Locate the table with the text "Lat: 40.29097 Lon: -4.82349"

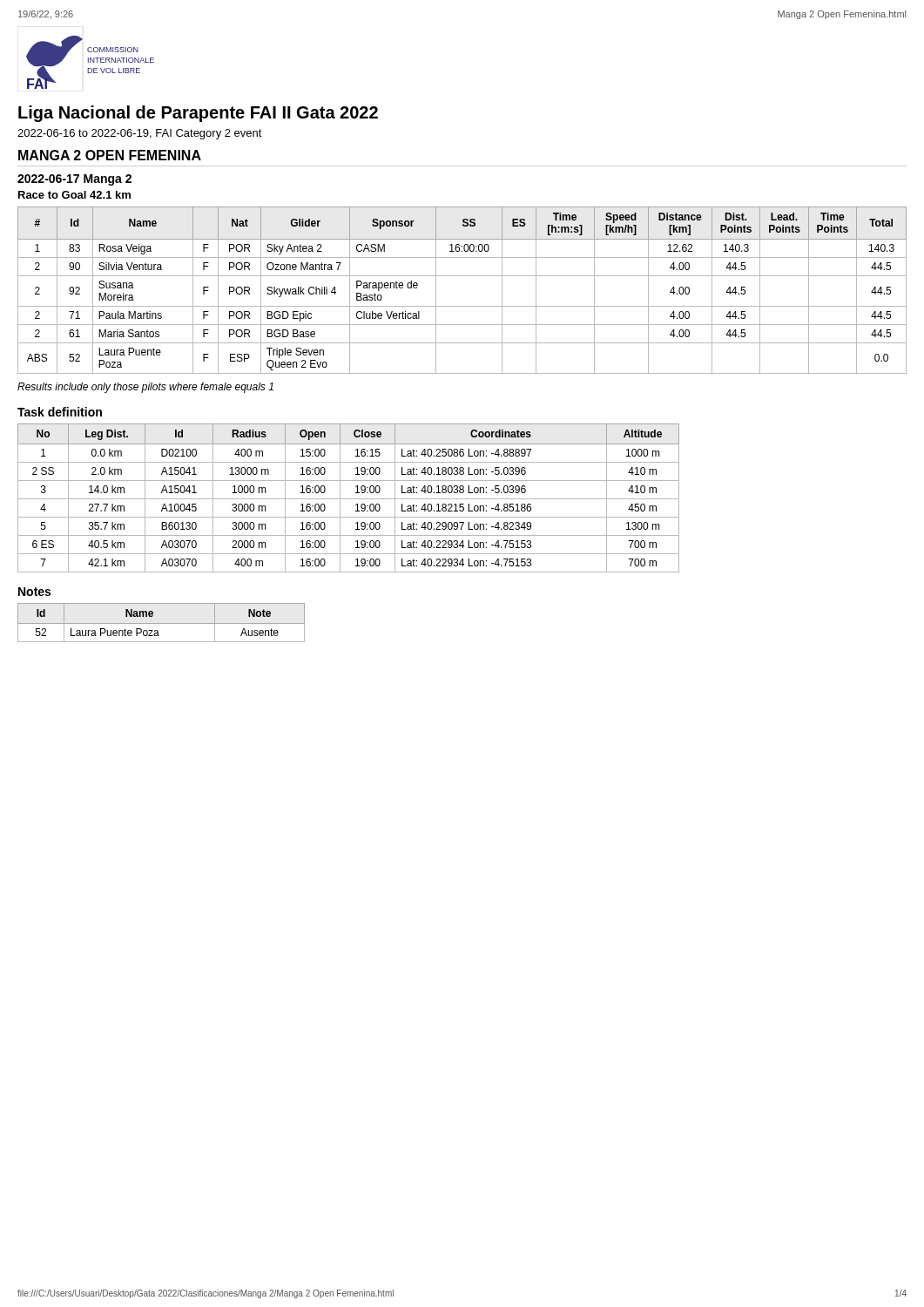click(x=462, y=498)
